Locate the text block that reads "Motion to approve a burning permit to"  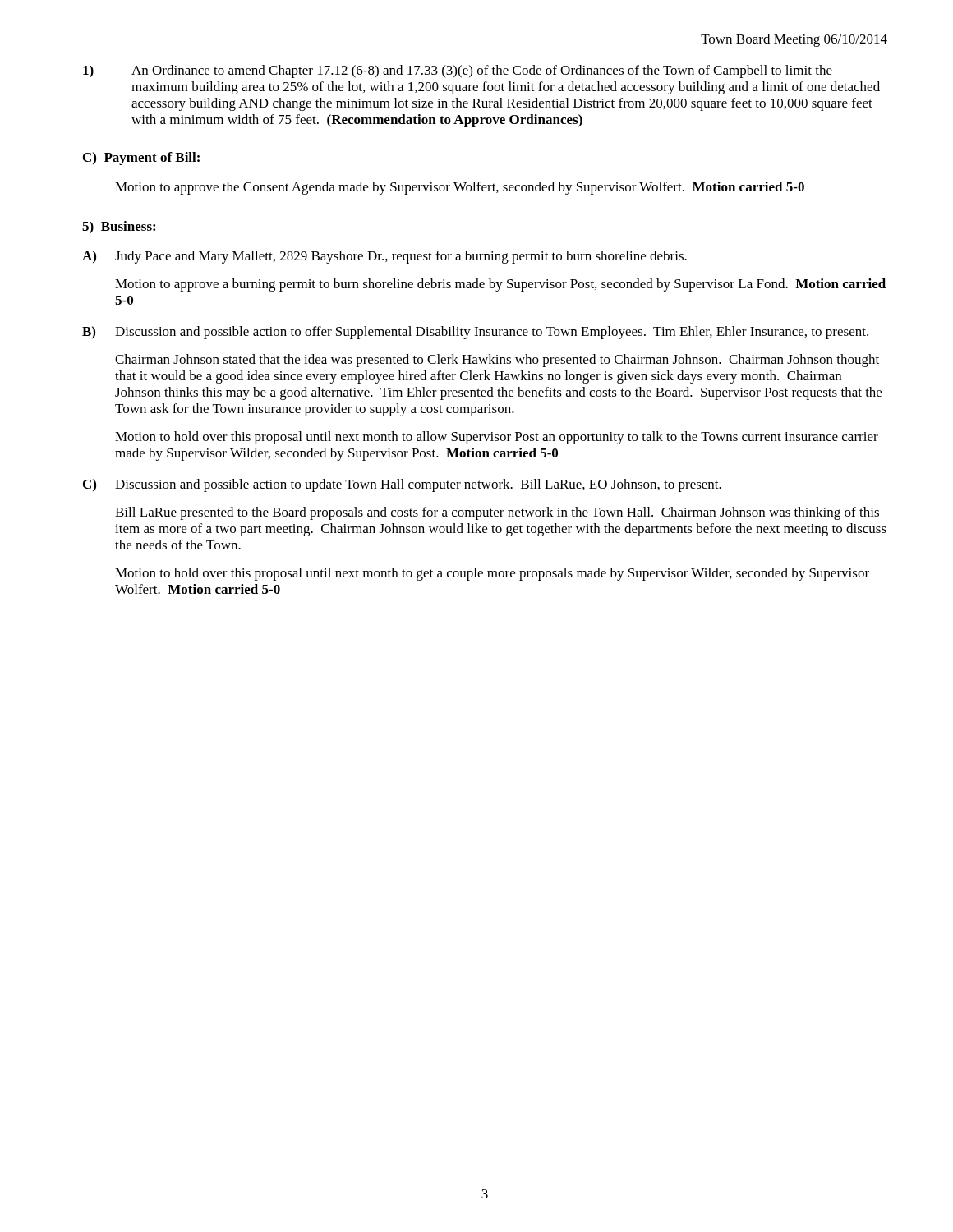coord(500,292)
